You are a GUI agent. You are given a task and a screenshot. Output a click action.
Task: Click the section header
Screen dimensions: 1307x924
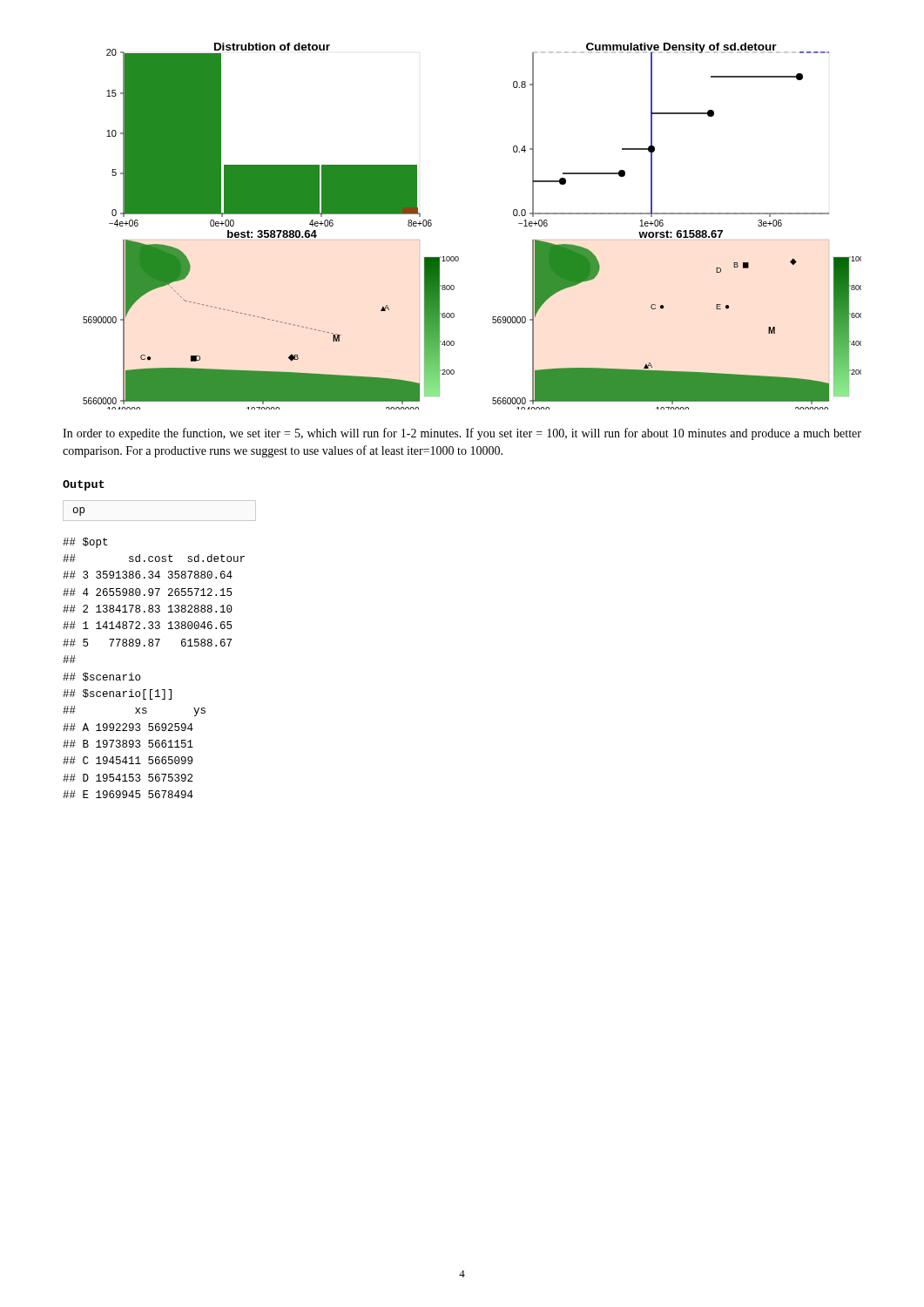(x=84, y=485)
